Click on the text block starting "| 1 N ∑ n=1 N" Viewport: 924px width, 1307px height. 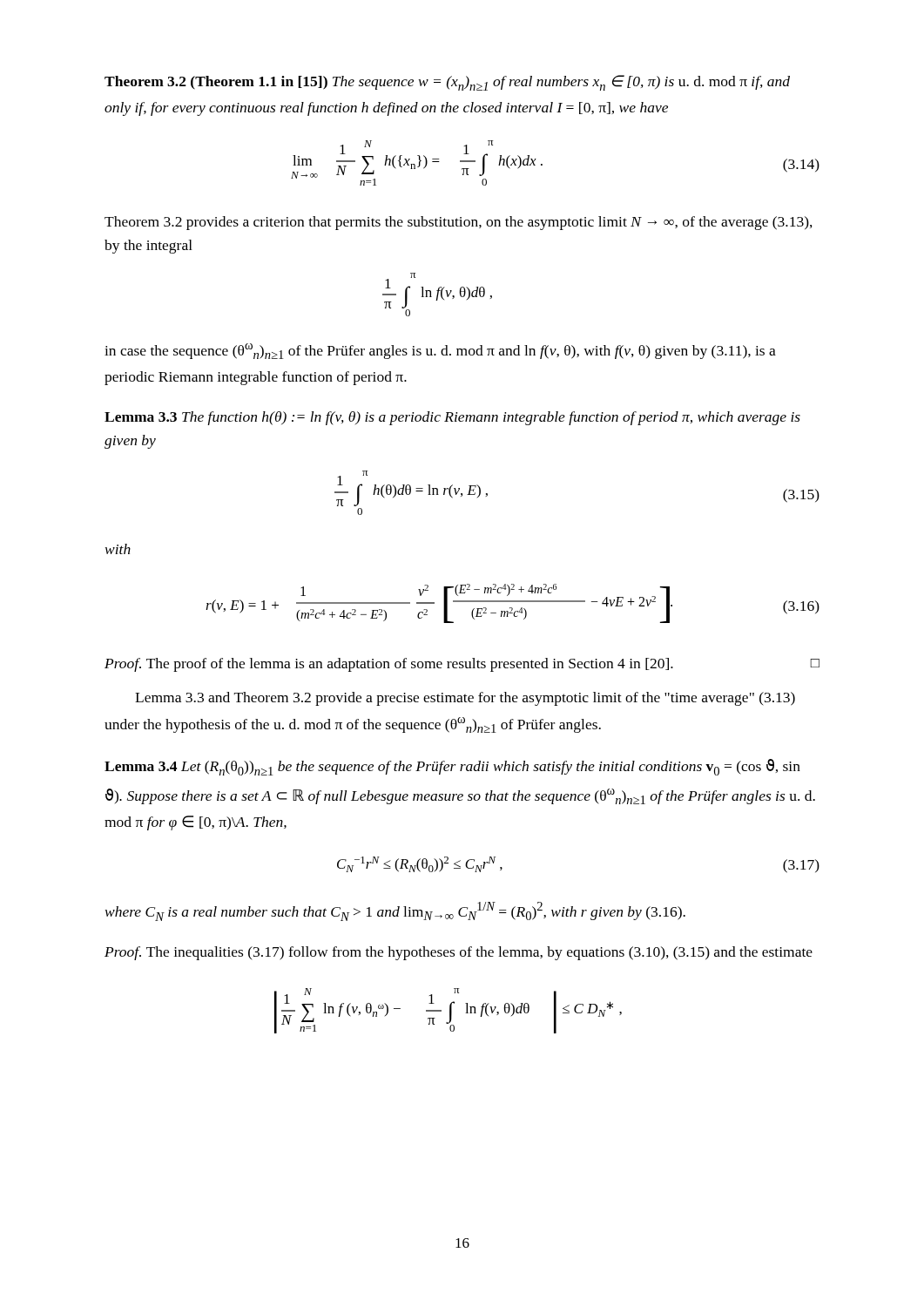(x=462, y=1011)
